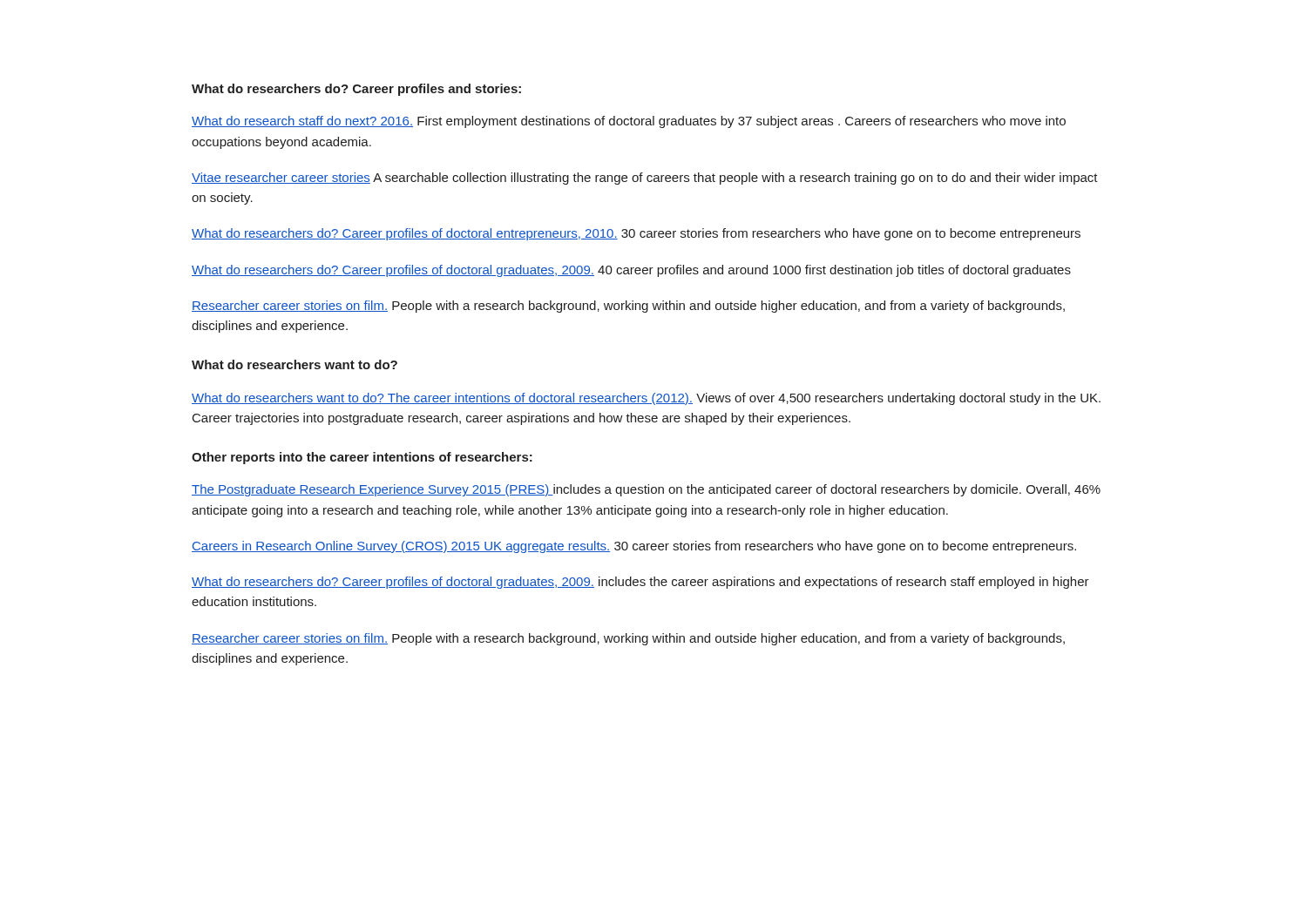Click on the text block containing "What do research staff do next? 2016. First"
The height and width of the screenshot is (924, 1307).
point(629,131)
